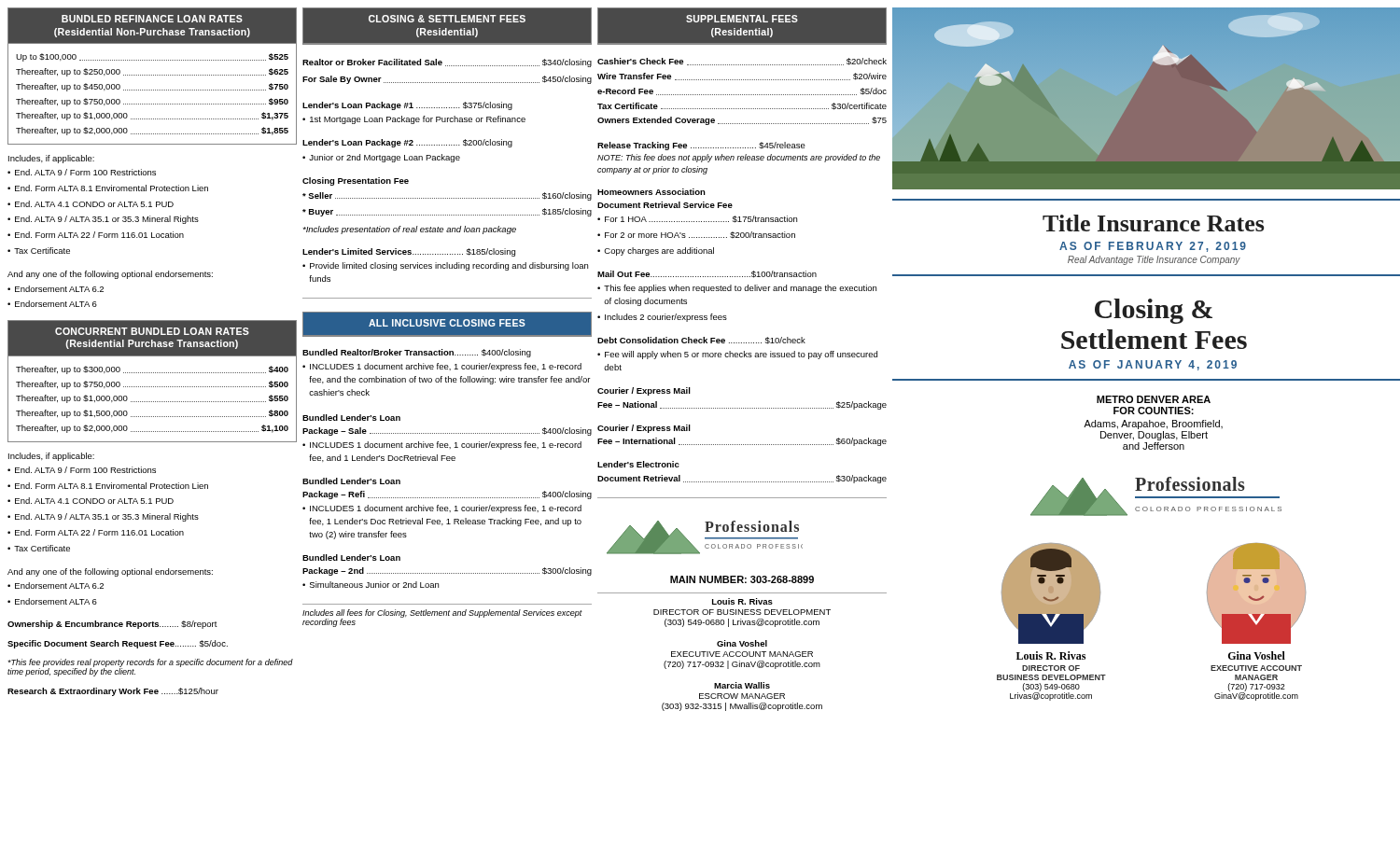Select the text block with the text "Gina Voshel EXECUTIVE ACCOUNT"

click(742, 653)
